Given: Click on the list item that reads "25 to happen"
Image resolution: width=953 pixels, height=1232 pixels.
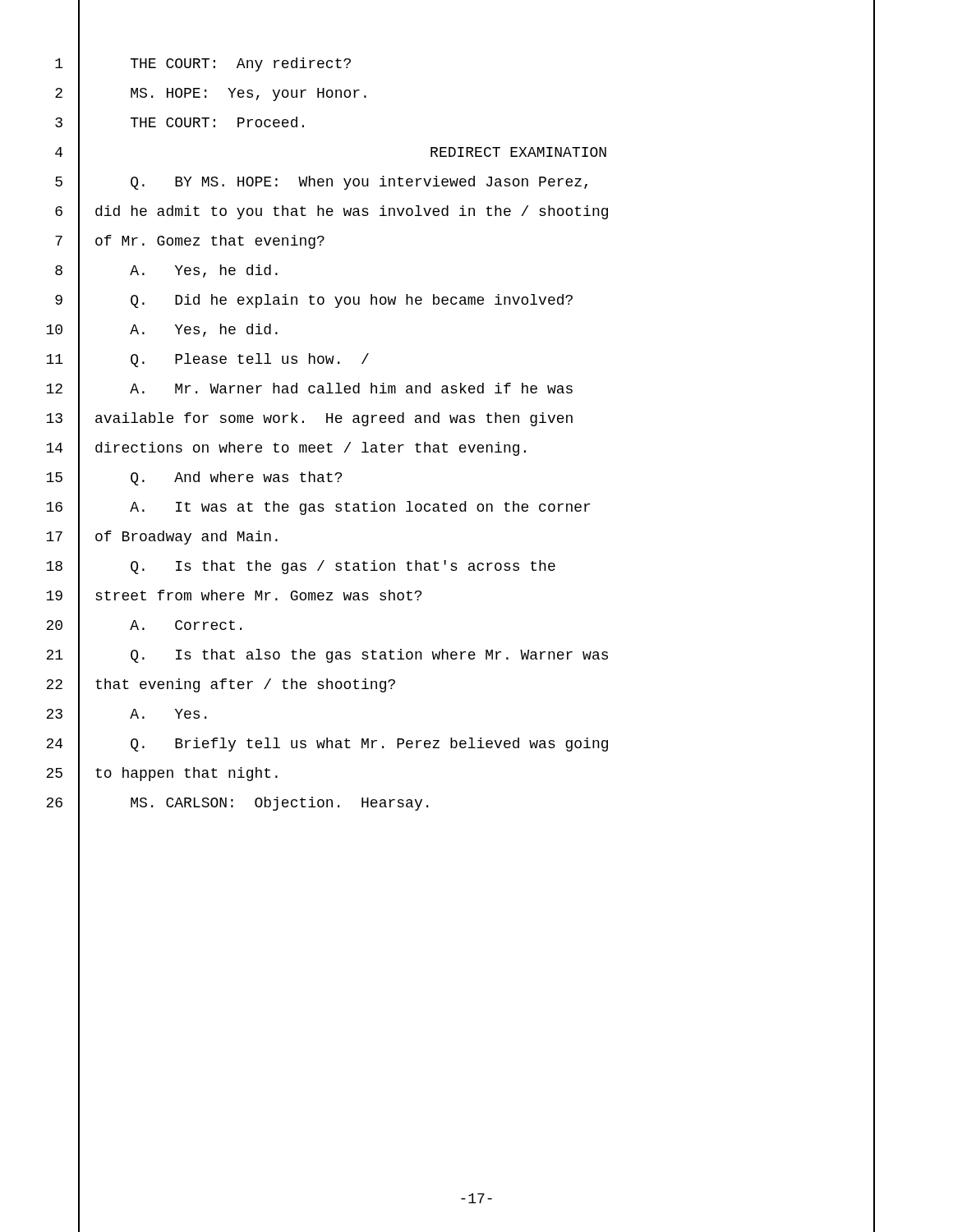Looking at the screenshot, I should click(153, 774).
